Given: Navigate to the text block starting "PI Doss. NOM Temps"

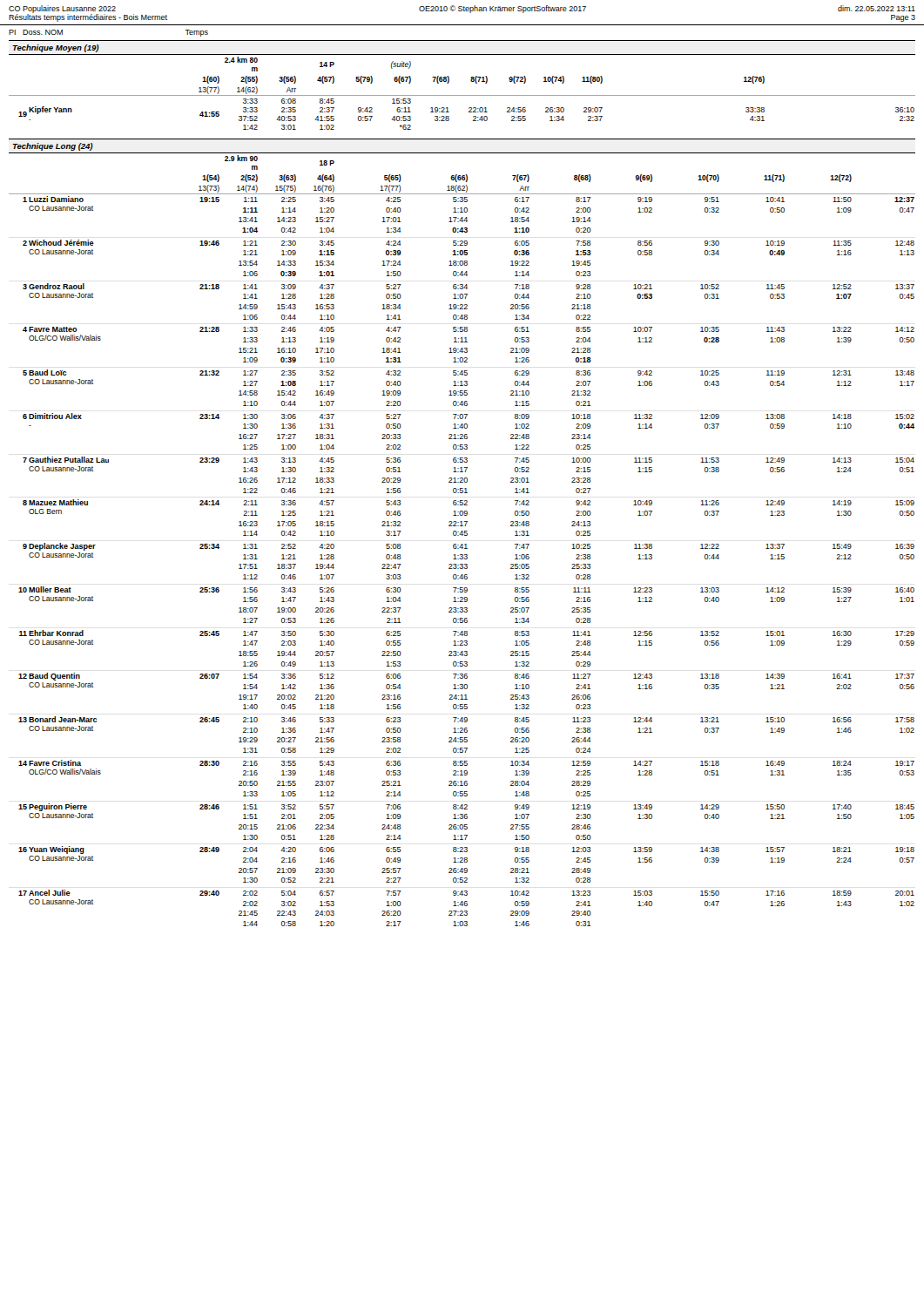Looking at the screenshot, I should click(x=108, y=32).
